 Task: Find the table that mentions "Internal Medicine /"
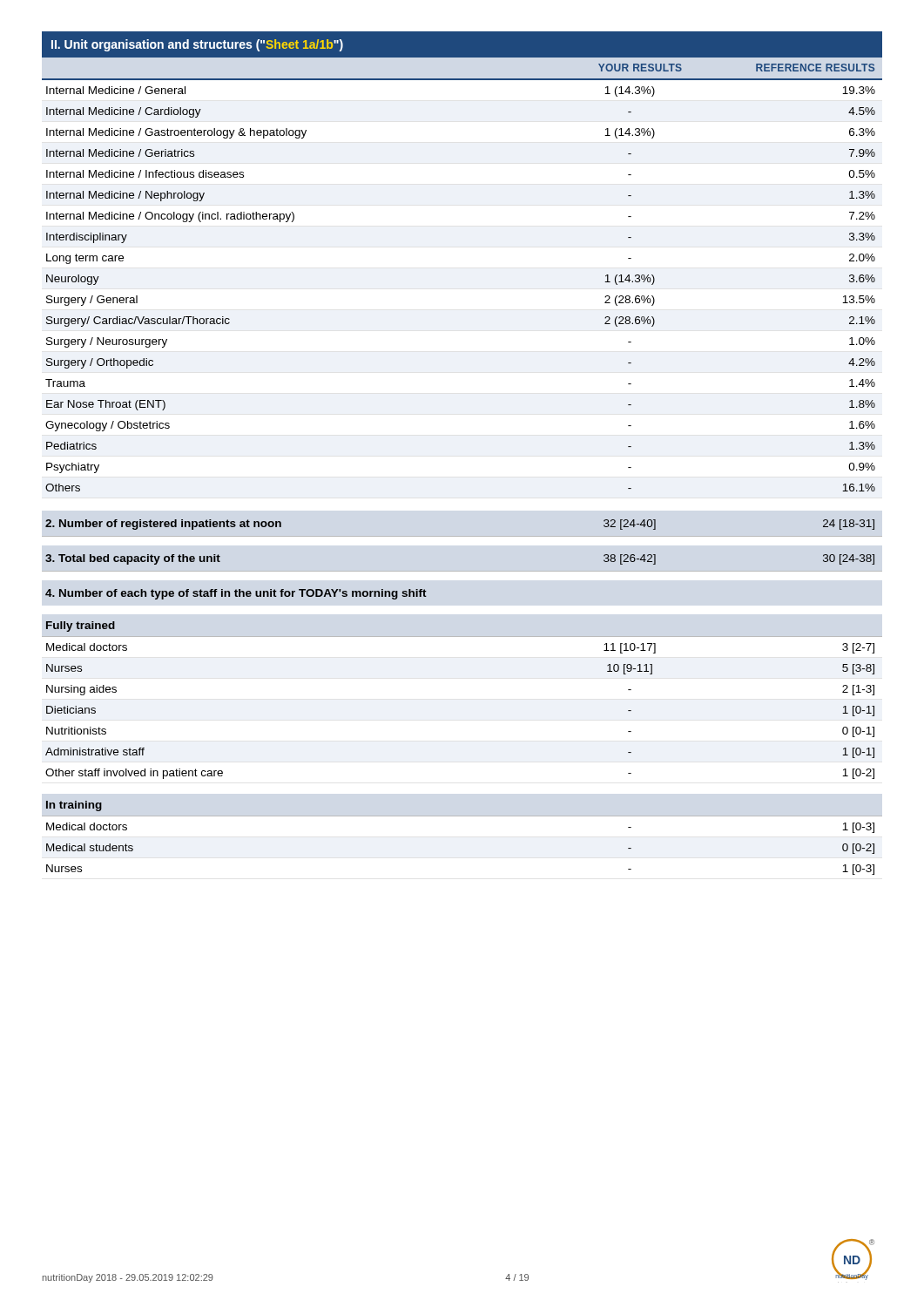pyautogui.click(x=462, y=289)
